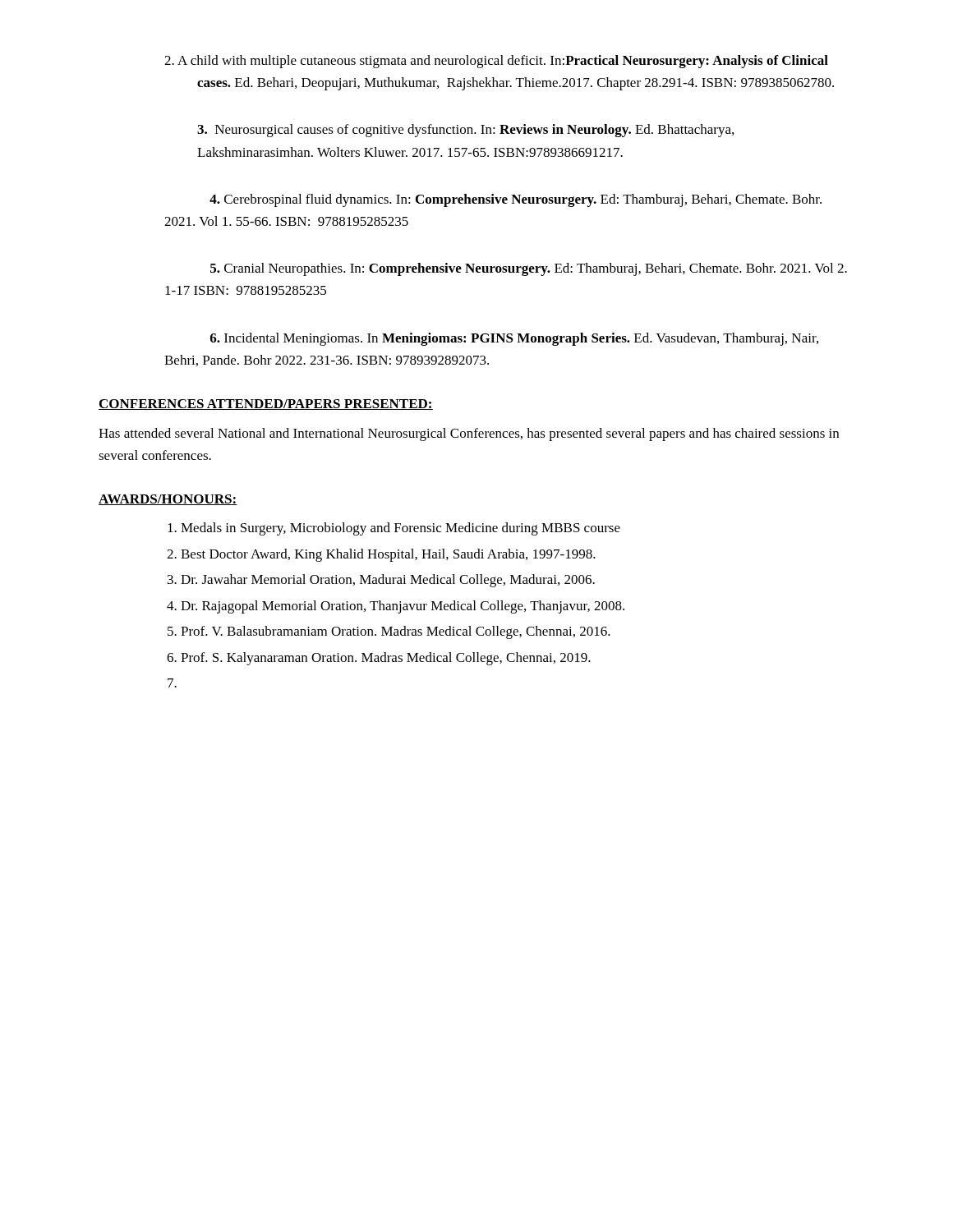
Task: Select the region starting "Medals in Surgery, Microbiology and Forensic Medicine during"
Action: (400, 528)
